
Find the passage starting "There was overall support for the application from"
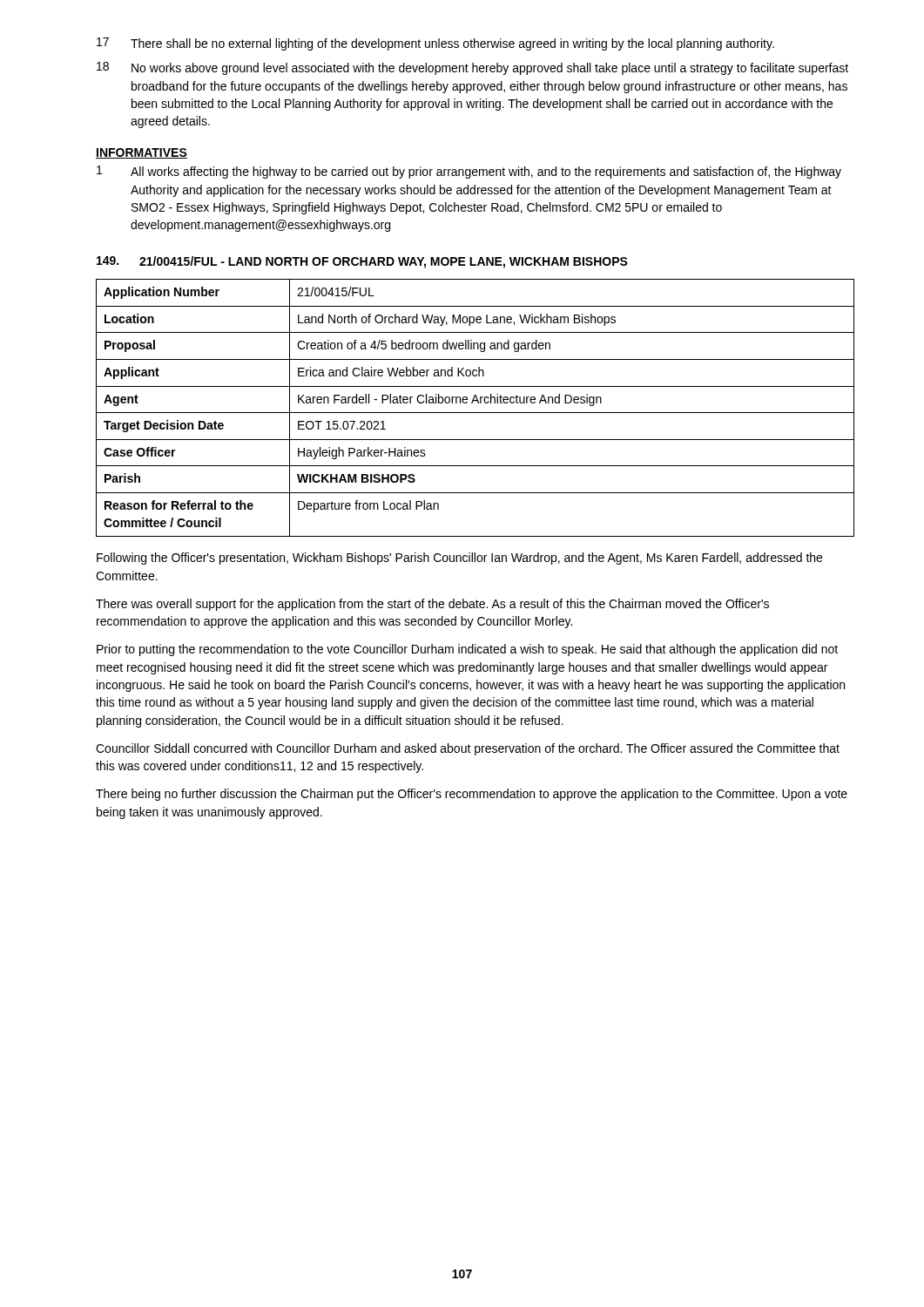433,612
